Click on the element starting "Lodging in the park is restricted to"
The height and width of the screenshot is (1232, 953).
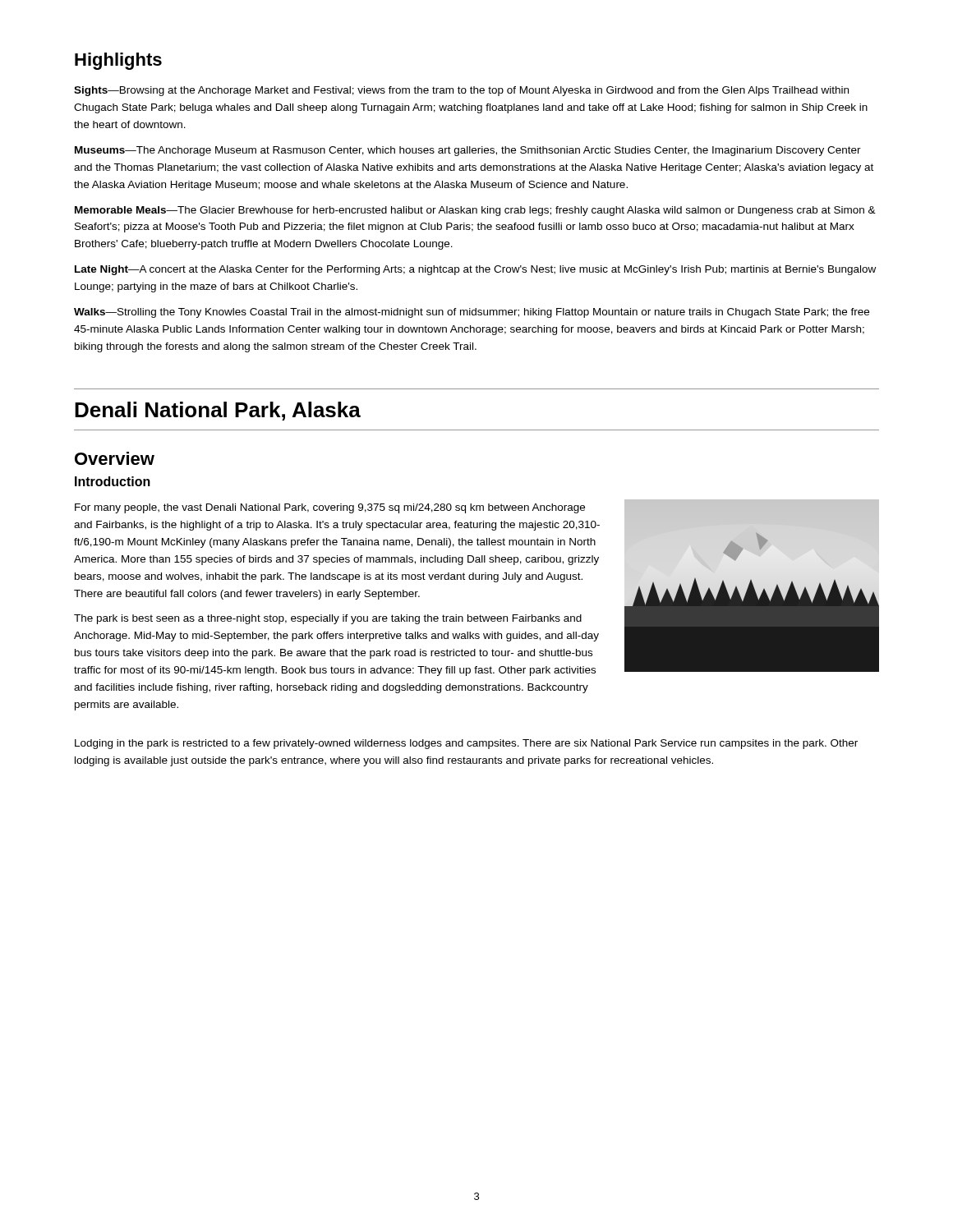[x=466, y=751]
